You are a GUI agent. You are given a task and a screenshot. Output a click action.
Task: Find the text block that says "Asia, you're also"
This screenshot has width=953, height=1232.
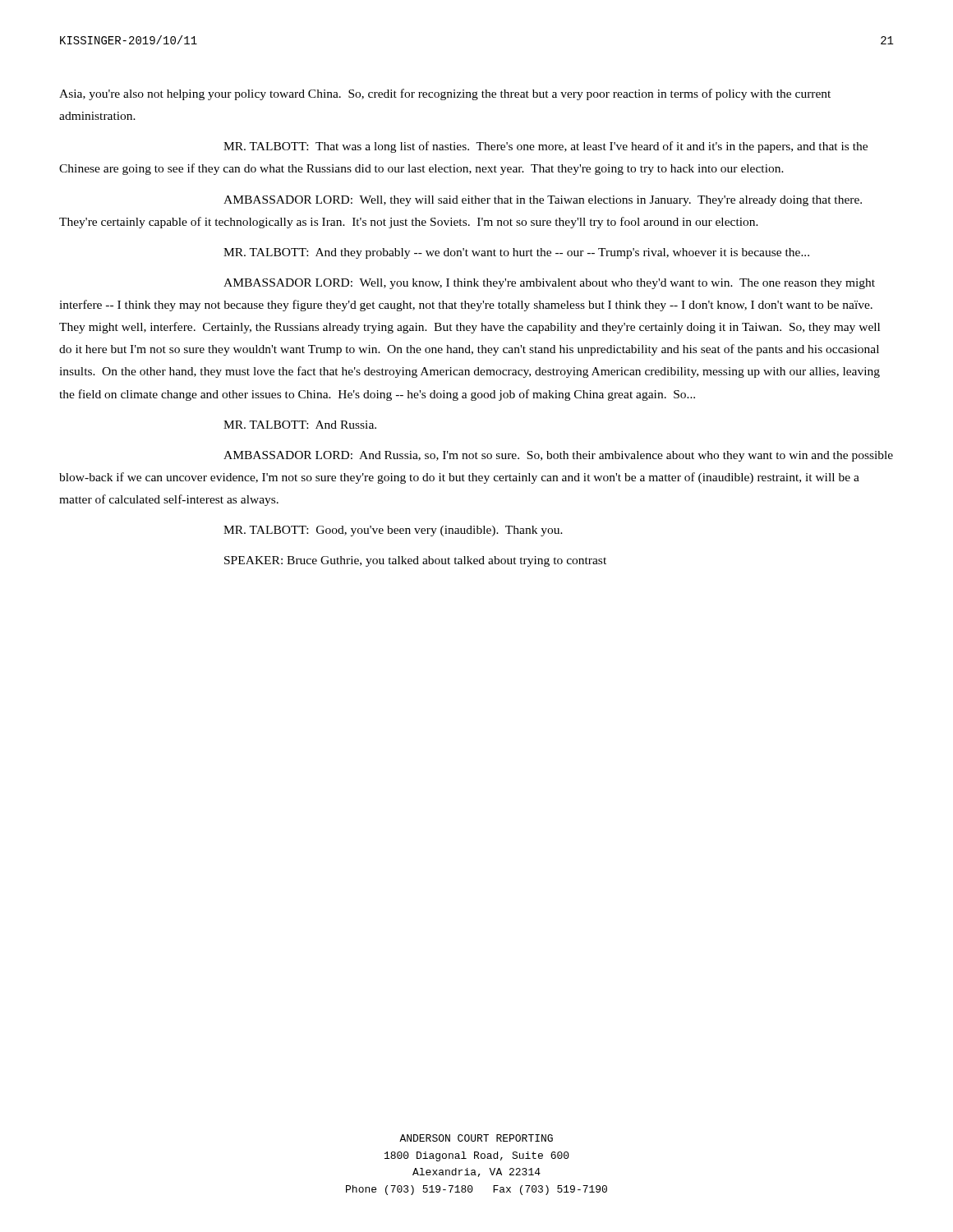click(445, 104)
